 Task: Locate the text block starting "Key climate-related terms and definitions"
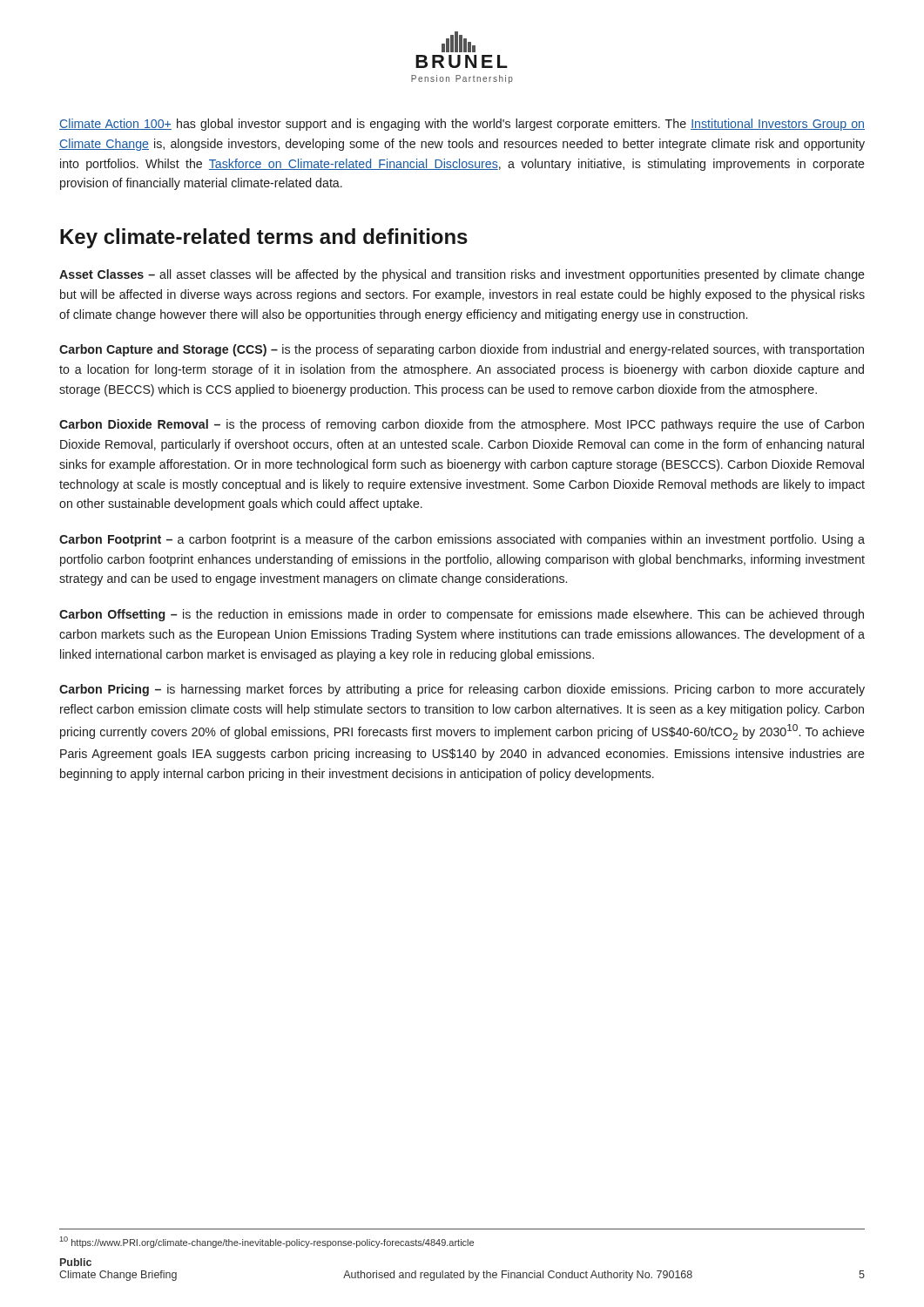point(264,237)
